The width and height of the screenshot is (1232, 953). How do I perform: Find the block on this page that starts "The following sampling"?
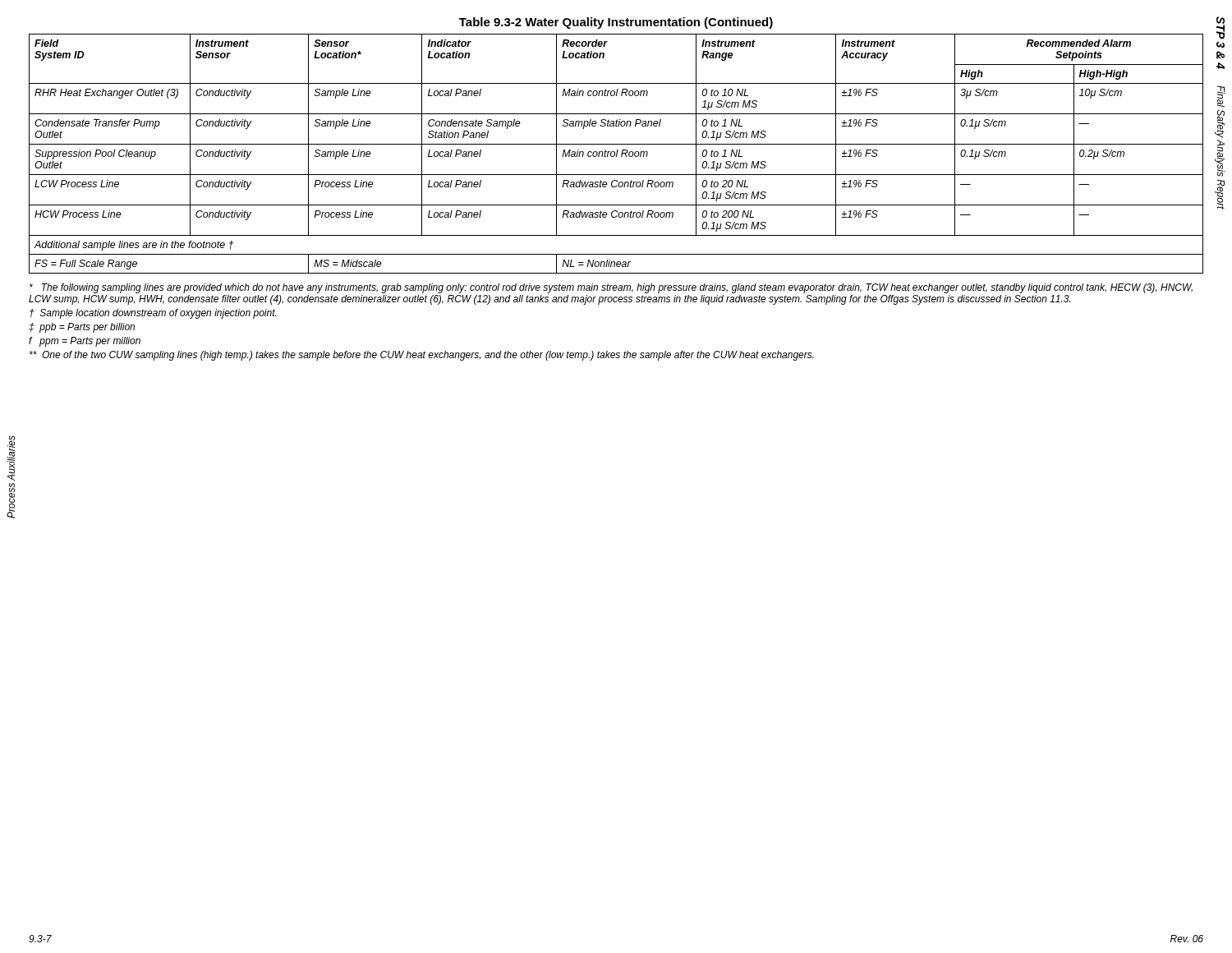pos(616,293)
